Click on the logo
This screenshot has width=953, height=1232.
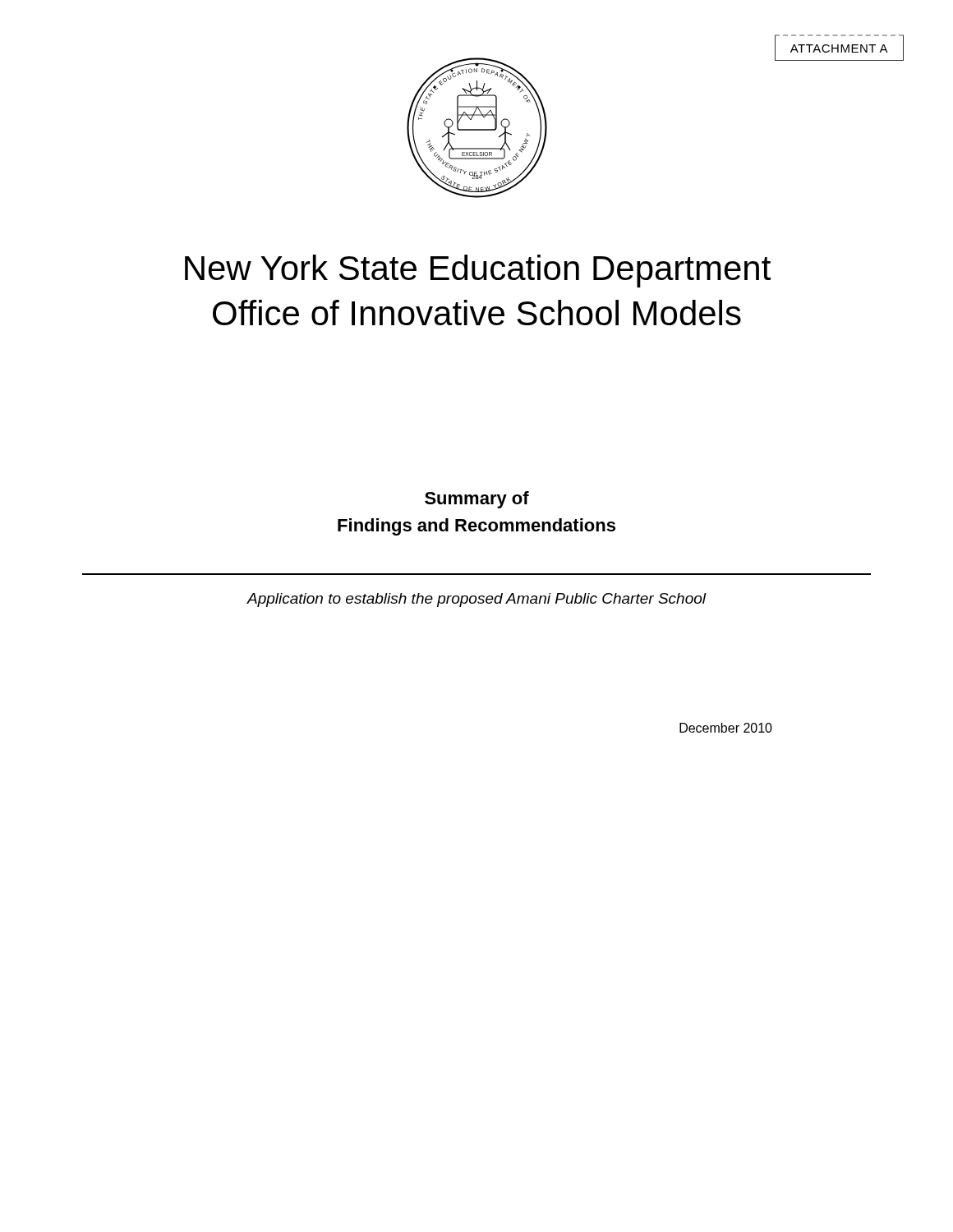(476, 128)
